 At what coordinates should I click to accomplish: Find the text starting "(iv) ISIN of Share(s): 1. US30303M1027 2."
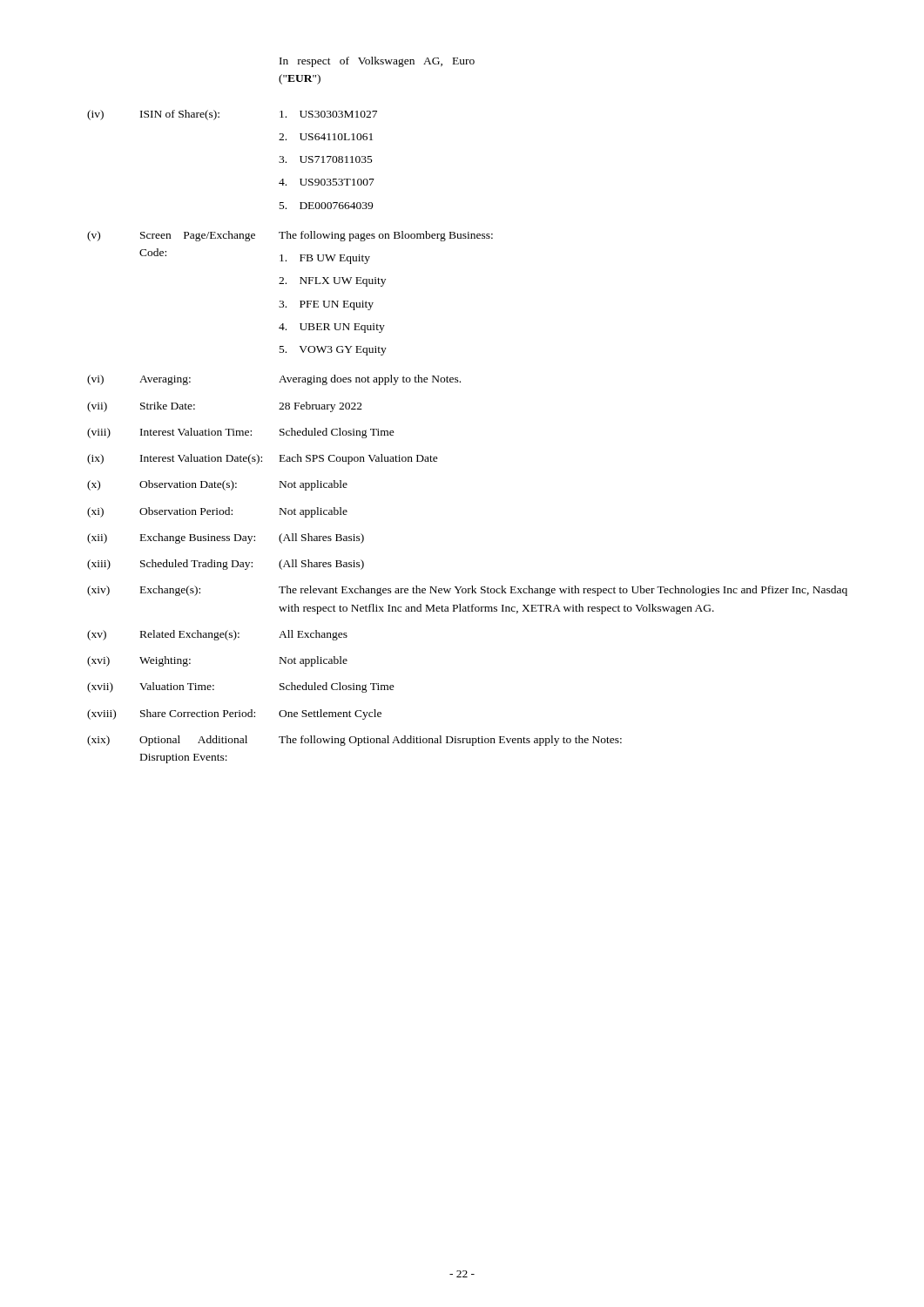pos(181,115)
